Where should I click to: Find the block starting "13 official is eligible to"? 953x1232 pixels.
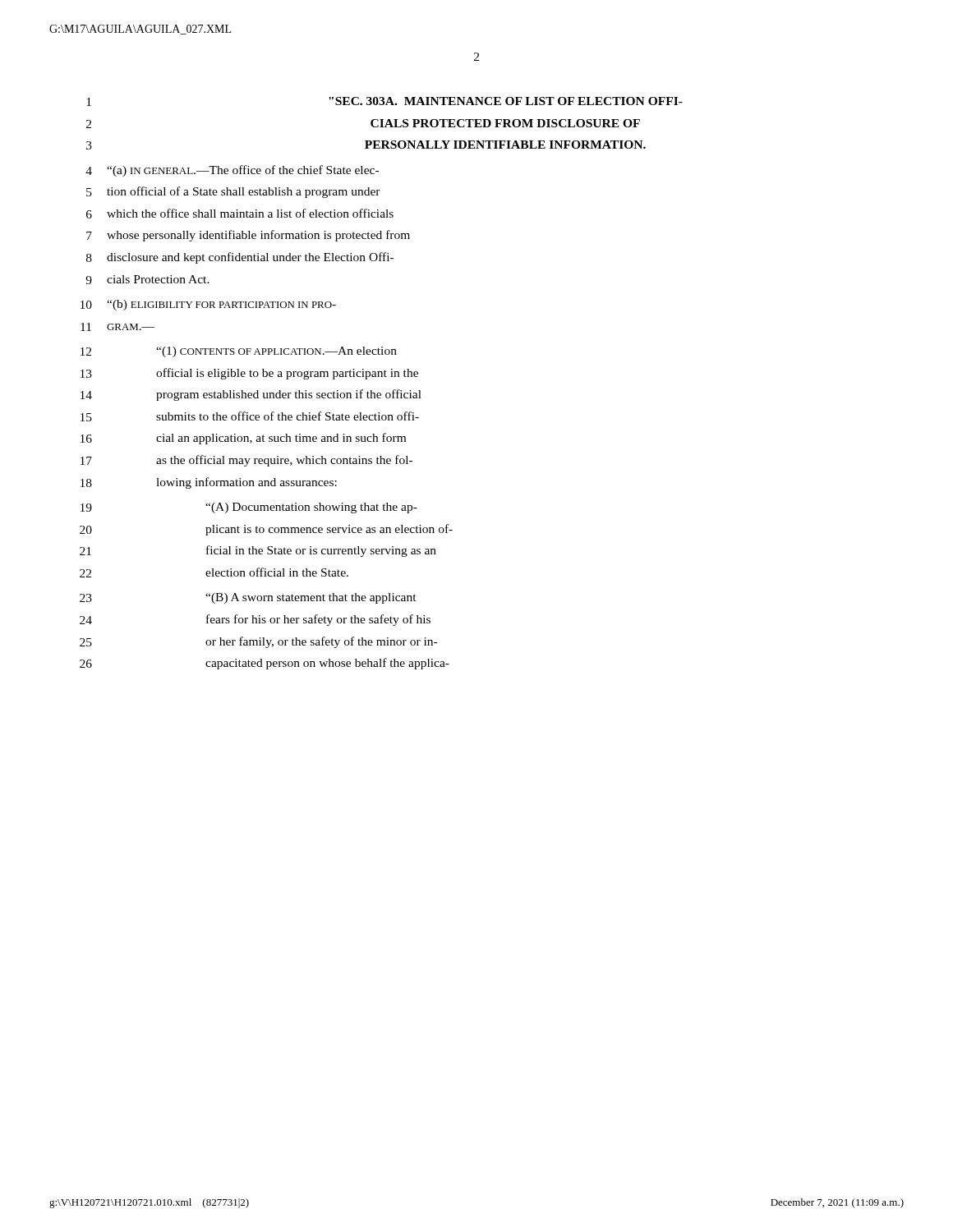click(249, 374)
